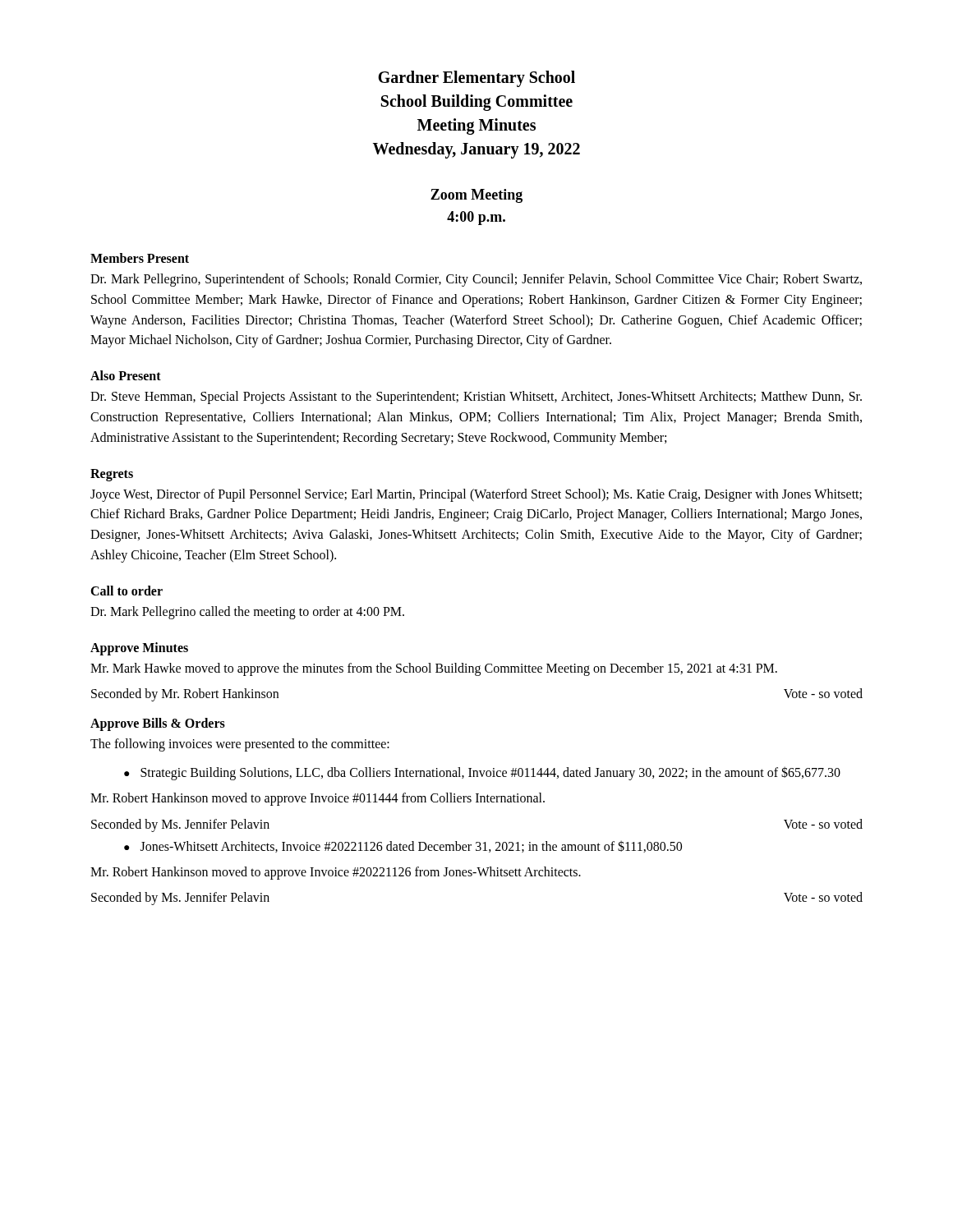Select the region starting "Approve Bills & Orders"
The height and width of the screenshot is (1232, 953).
click(x=158, y=723)
